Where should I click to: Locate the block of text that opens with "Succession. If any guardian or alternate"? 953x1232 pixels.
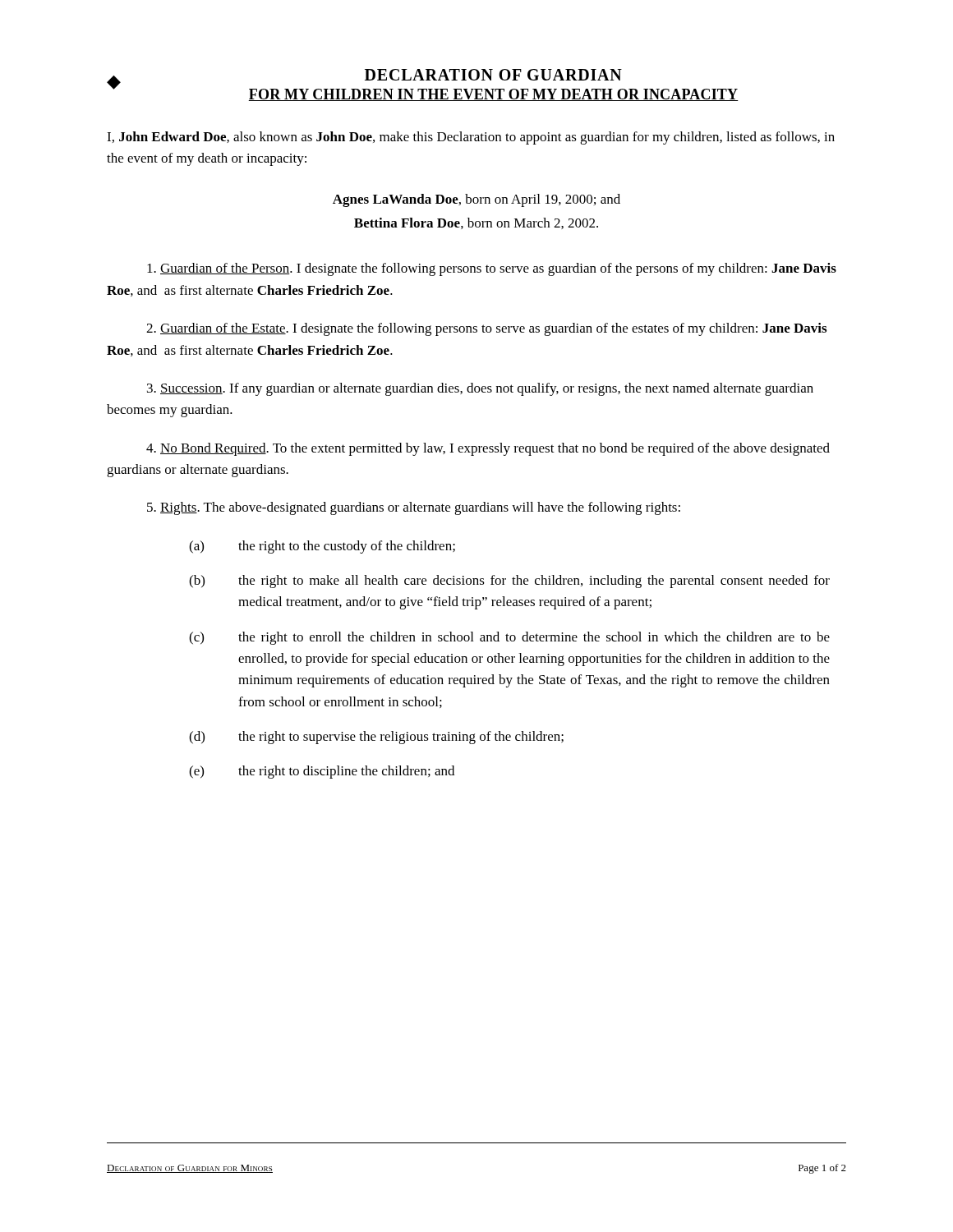click(x=460, y=399)
